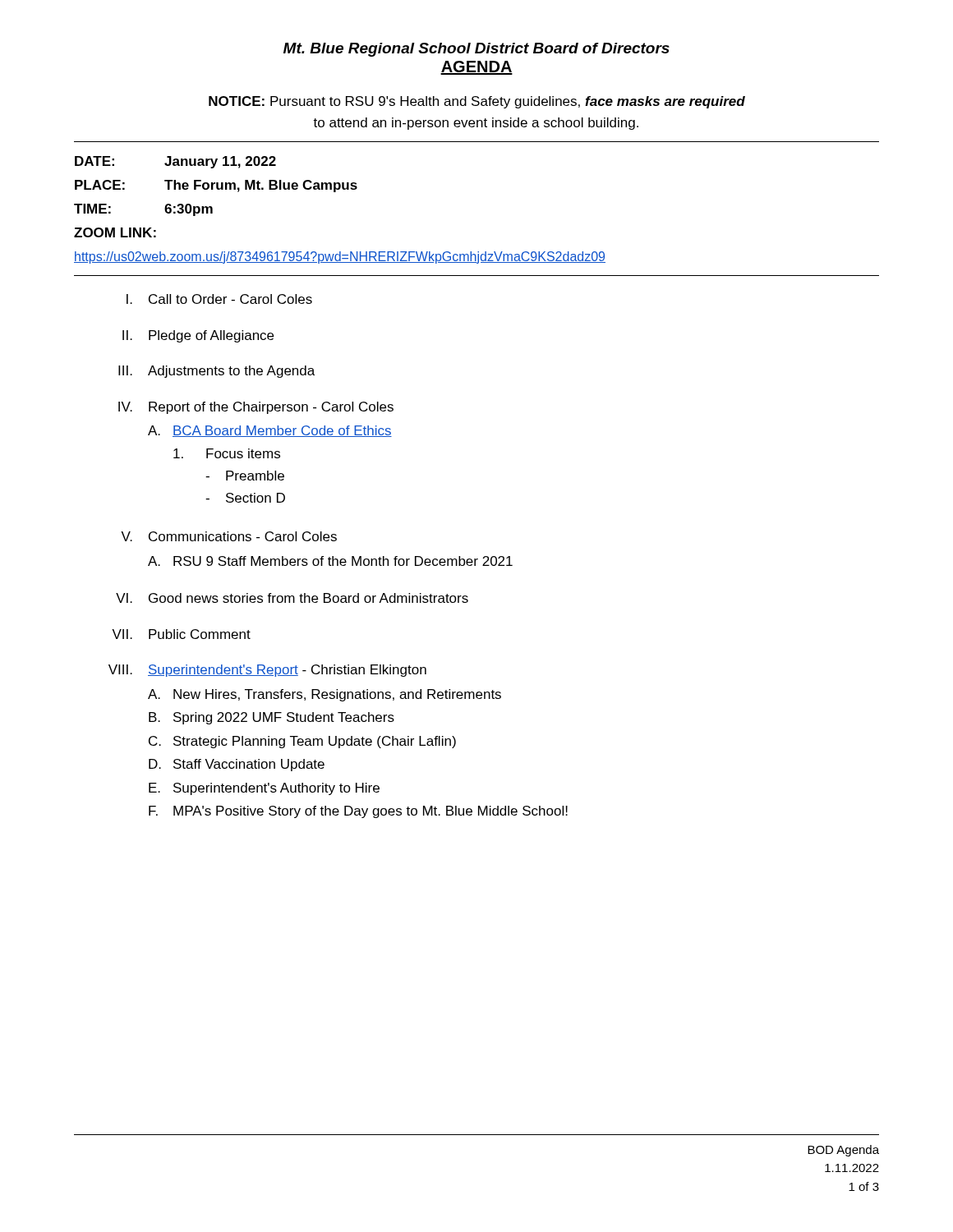953x1232 pixels.
Task: Navigate to the text starting "DATE: January 11, 2022"
Action: (175, 162)
